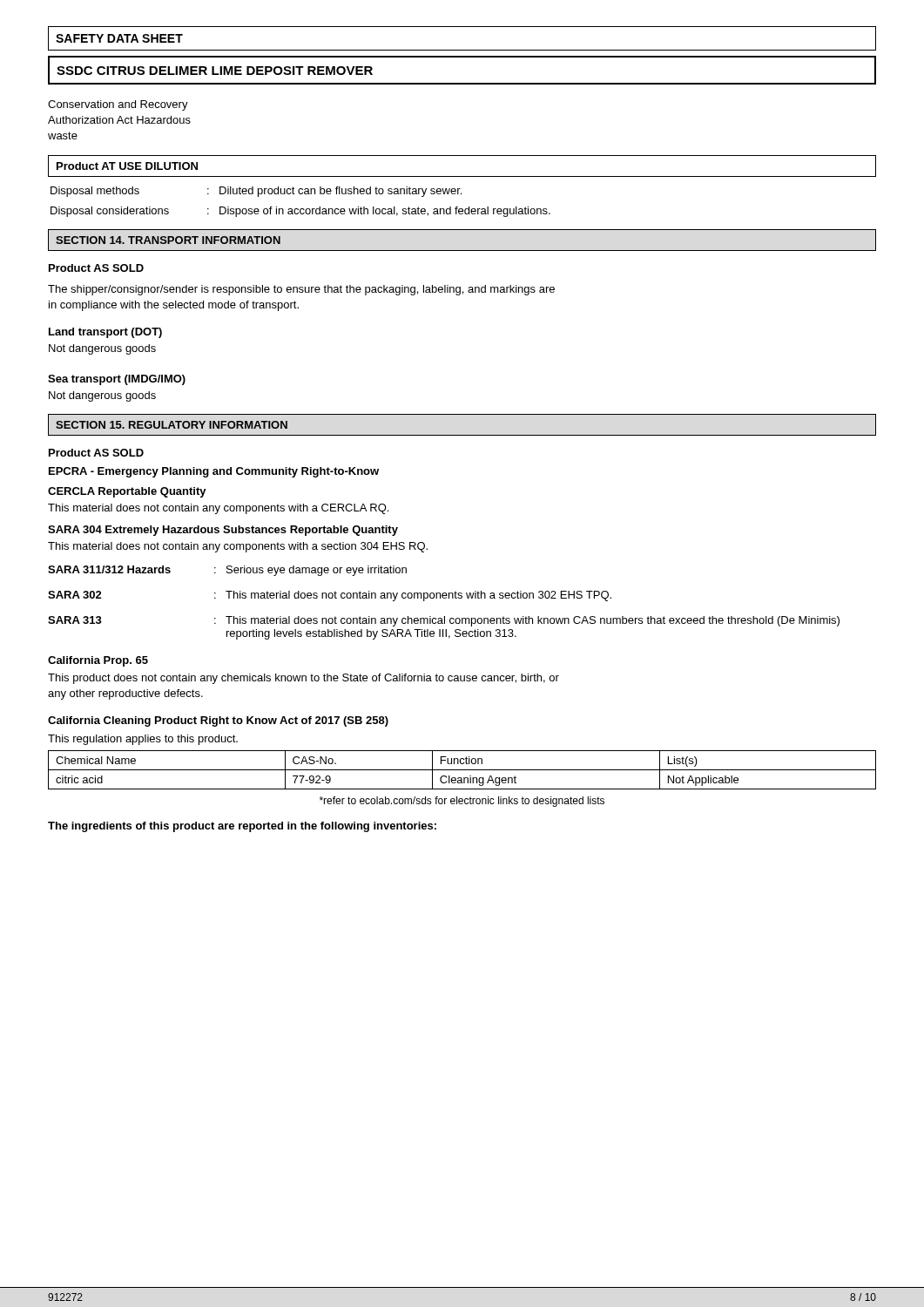Locate the block of text that opens with "The ingredients of this product are reported"
This screenshot has width=924, height=1307.
[x=243, y=826]
